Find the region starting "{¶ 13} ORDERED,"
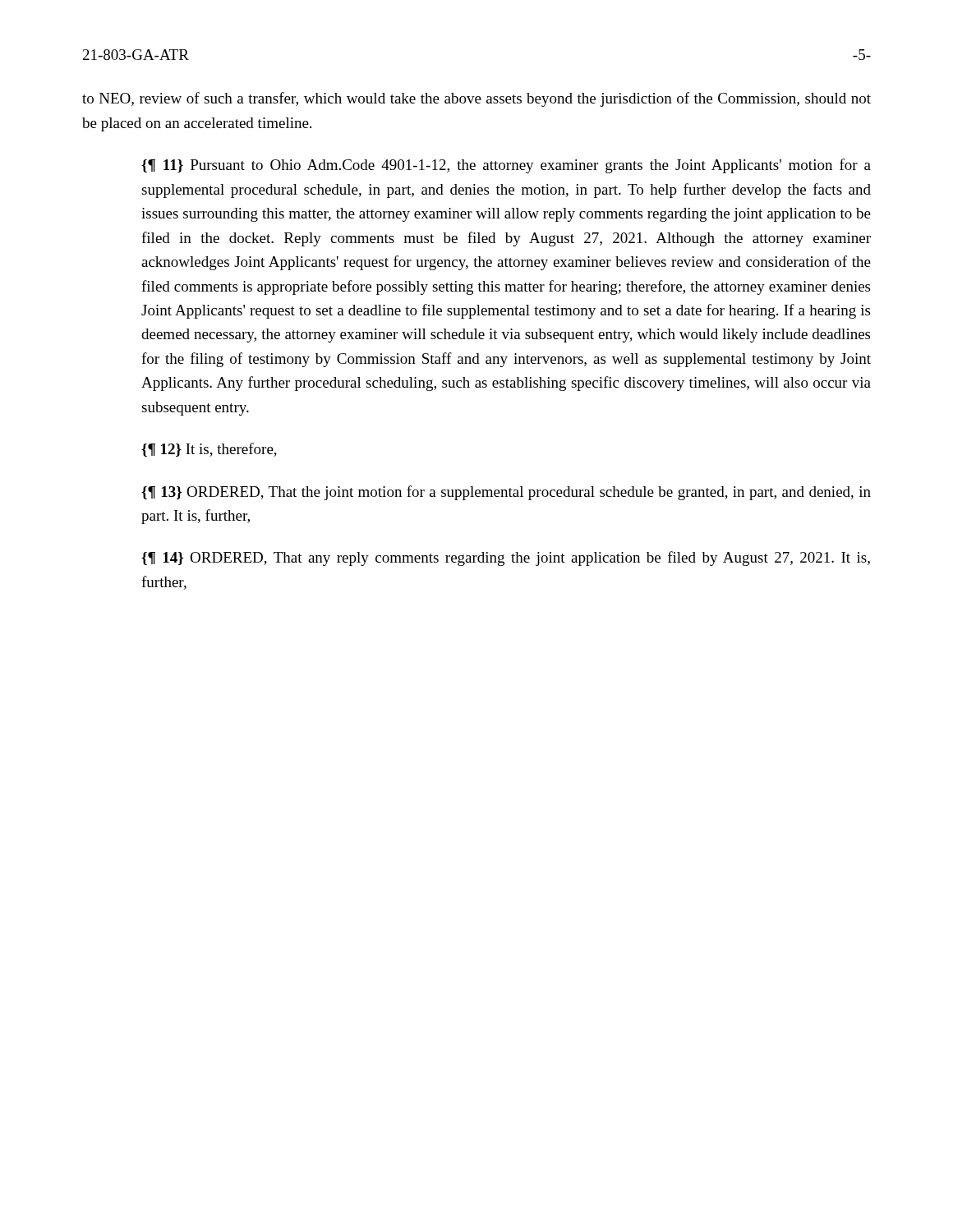This screenshot has height=1232, width=953. coord(506,503)
